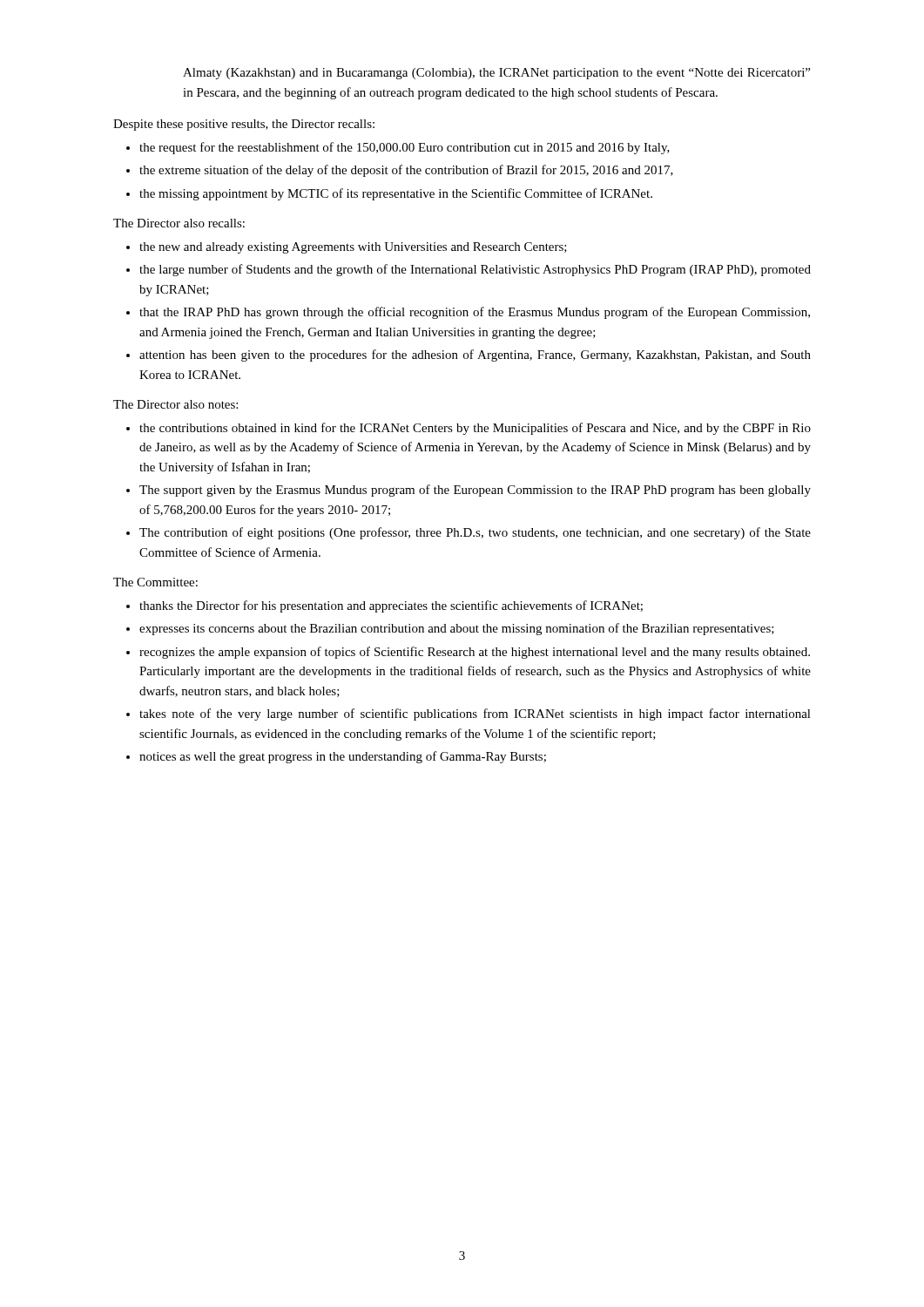Click on the element starting "the missing appointment by MCTIC"
The width and height of the screenshot is (924, 1307).
click(396, 193)
